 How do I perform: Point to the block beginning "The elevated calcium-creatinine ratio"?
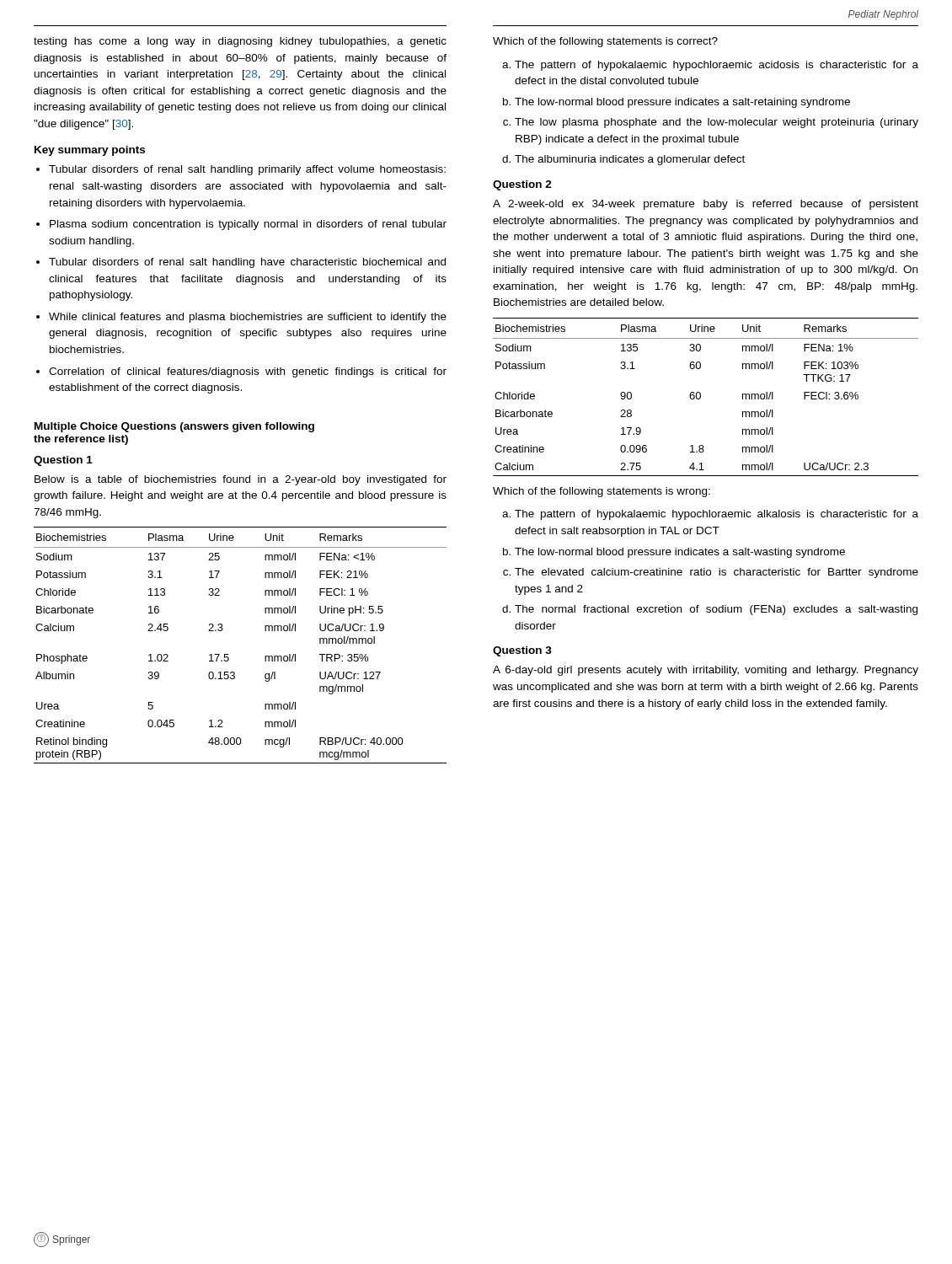pos(717,580)
